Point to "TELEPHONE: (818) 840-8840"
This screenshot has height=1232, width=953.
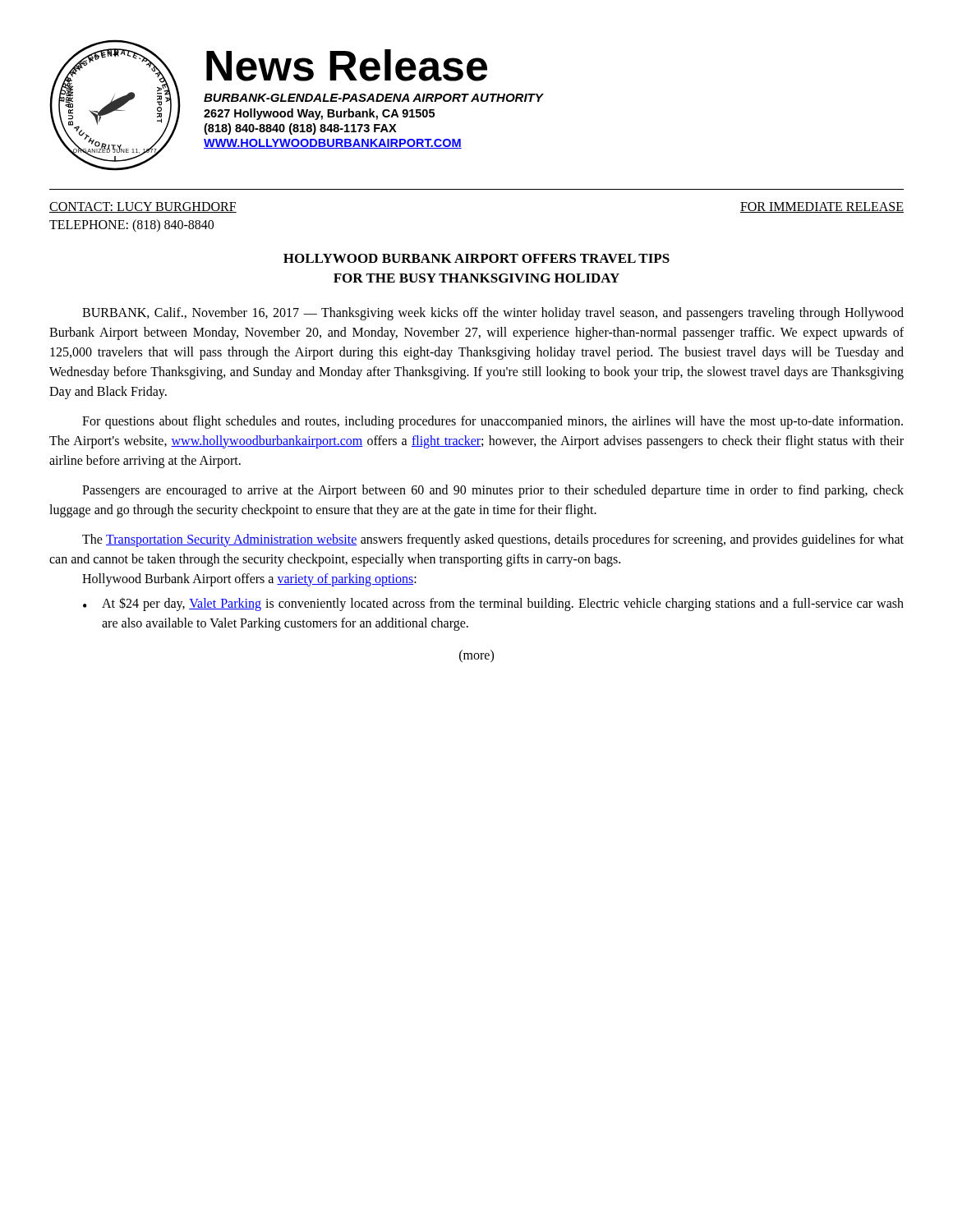(x=132, y=225)
